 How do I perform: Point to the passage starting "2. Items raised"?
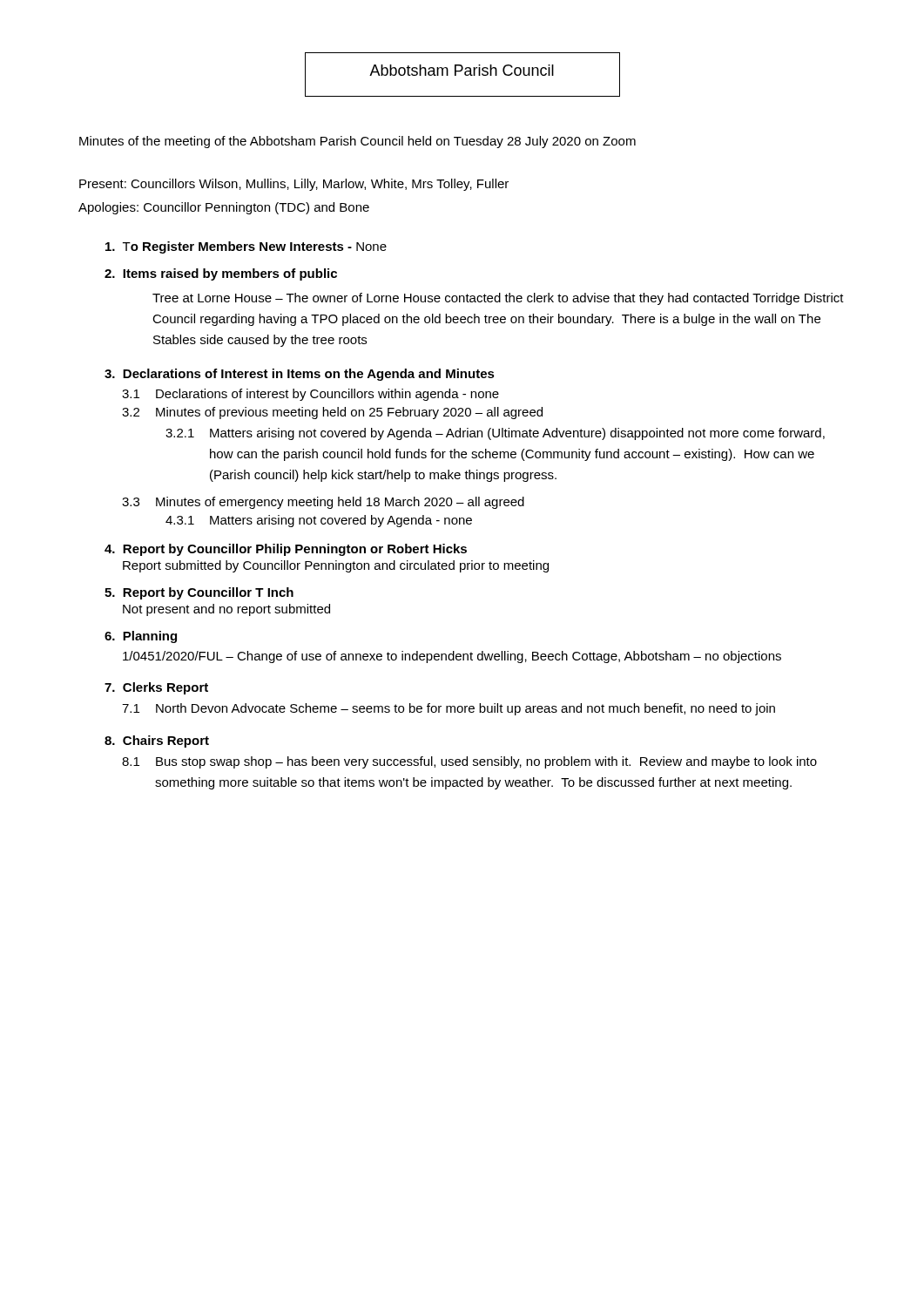click(x=221, y=273)
